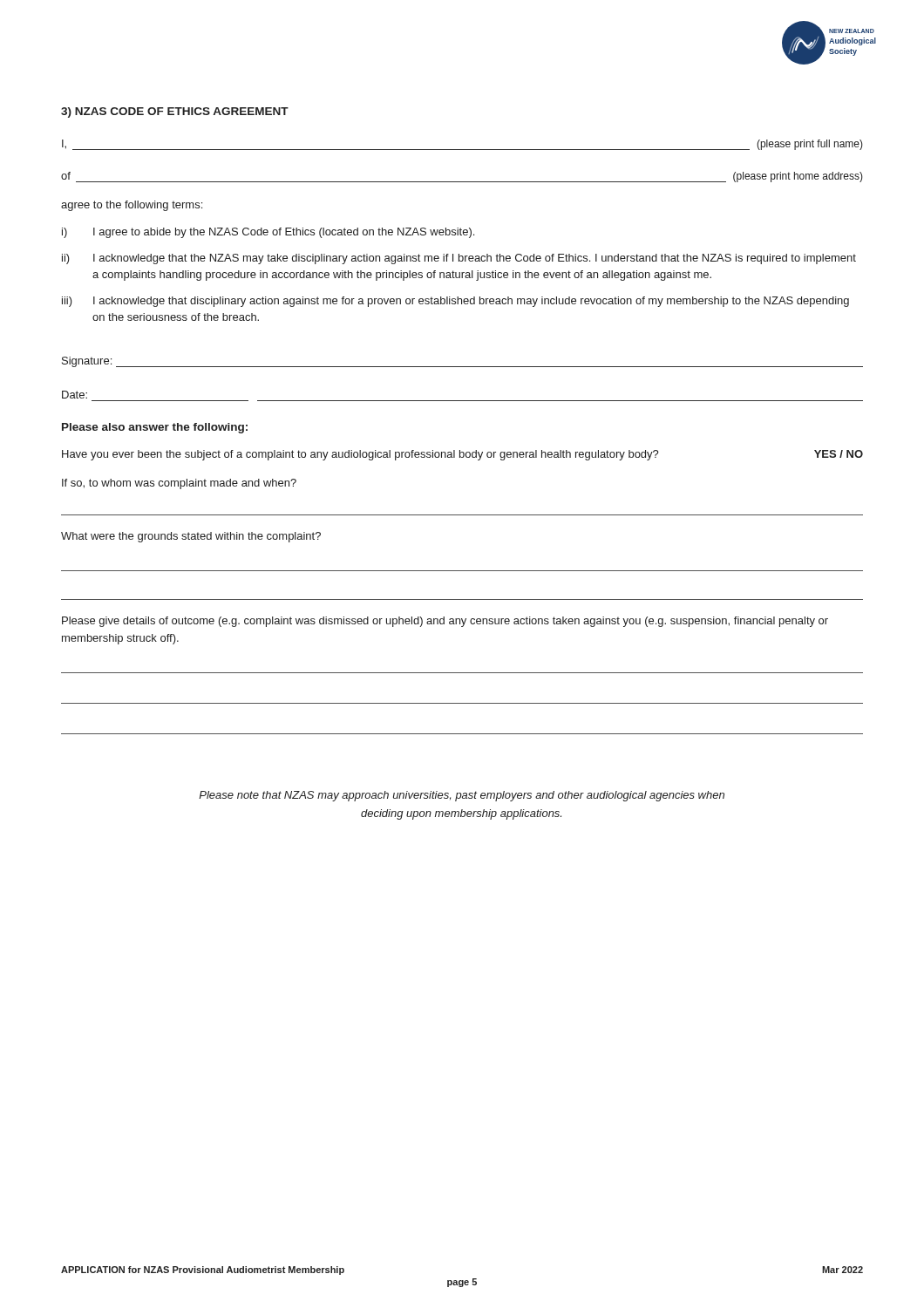Locate the block of text that opens with "If so, to whom was"
The height and width of the screenshot is (1308, 924).
click(179, 484)
